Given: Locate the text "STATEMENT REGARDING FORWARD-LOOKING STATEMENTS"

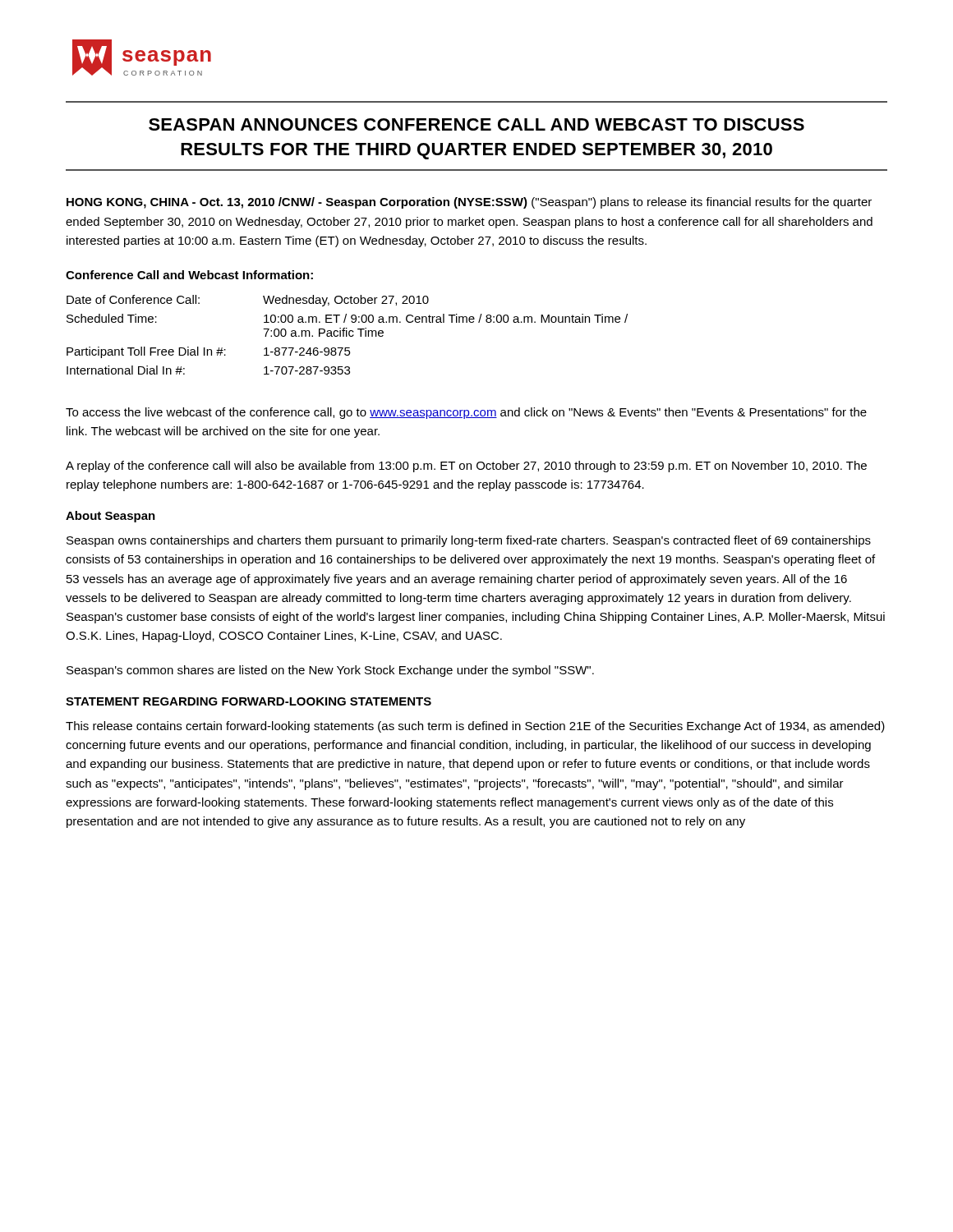Looking at the screenshot, I should click(249, 701).
